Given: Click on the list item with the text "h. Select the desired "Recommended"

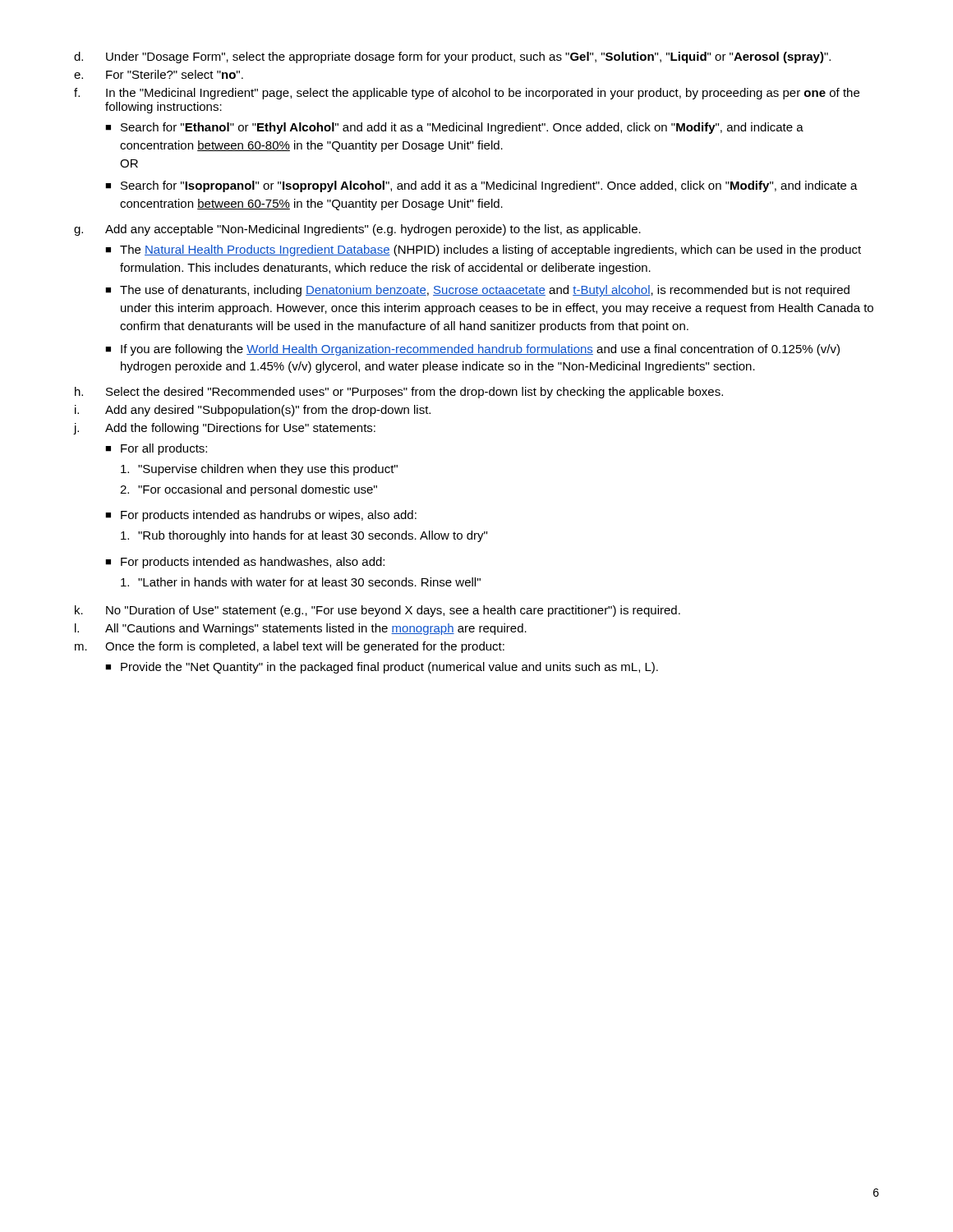Looking at the screenshot, I should tap(476, 391).
